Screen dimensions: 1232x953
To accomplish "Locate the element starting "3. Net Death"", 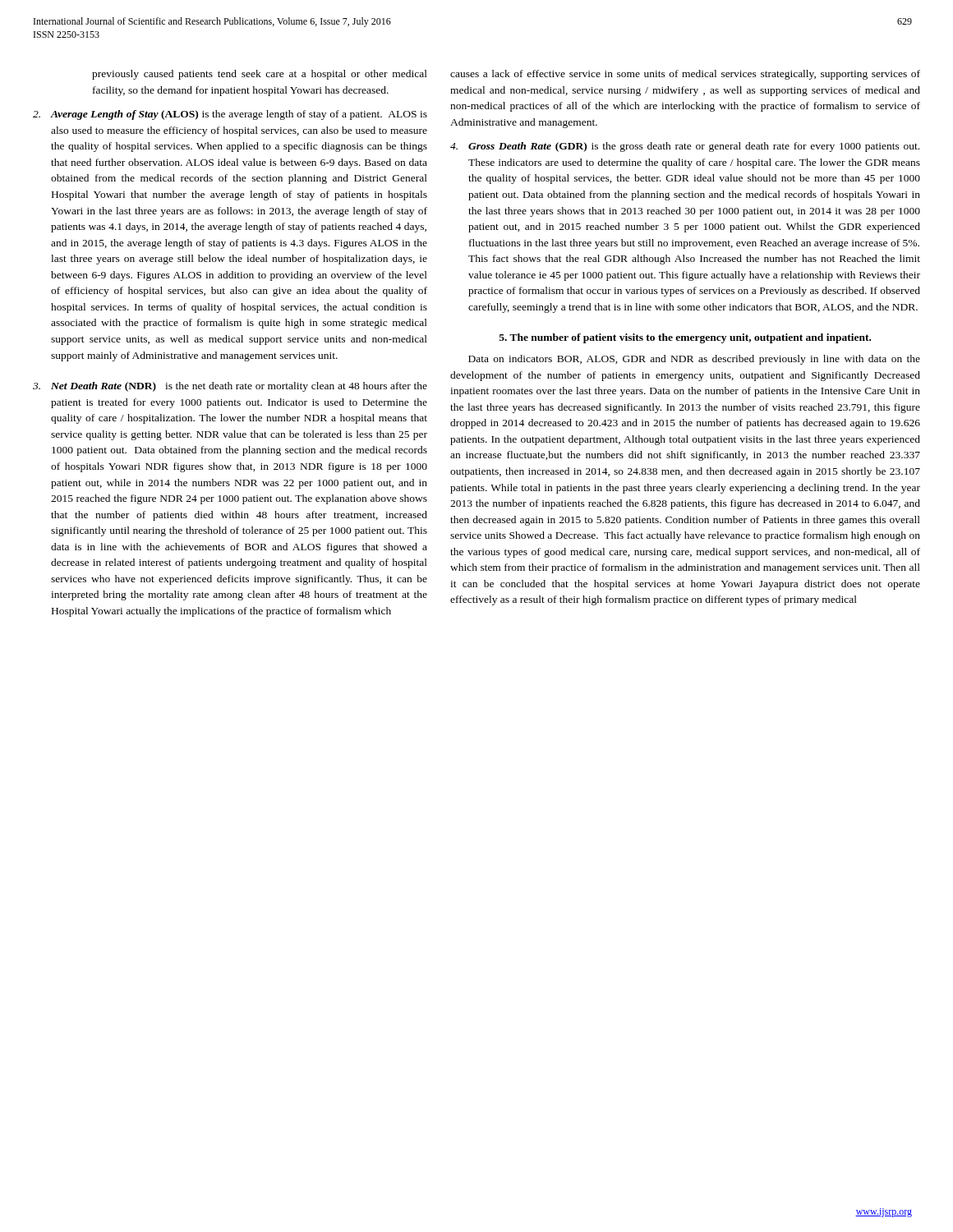I will [230, 502].
